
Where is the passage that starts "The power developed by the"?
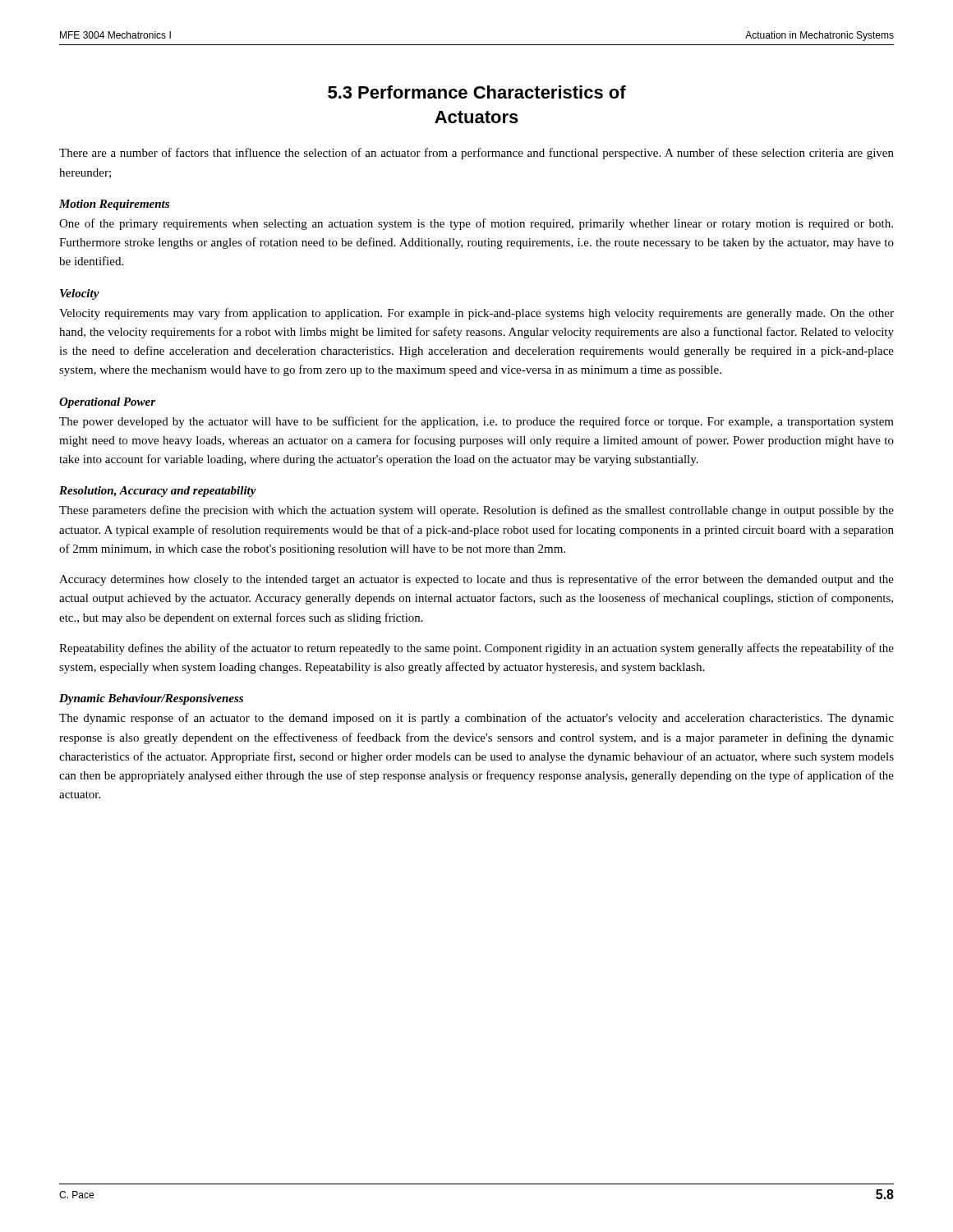476,440
